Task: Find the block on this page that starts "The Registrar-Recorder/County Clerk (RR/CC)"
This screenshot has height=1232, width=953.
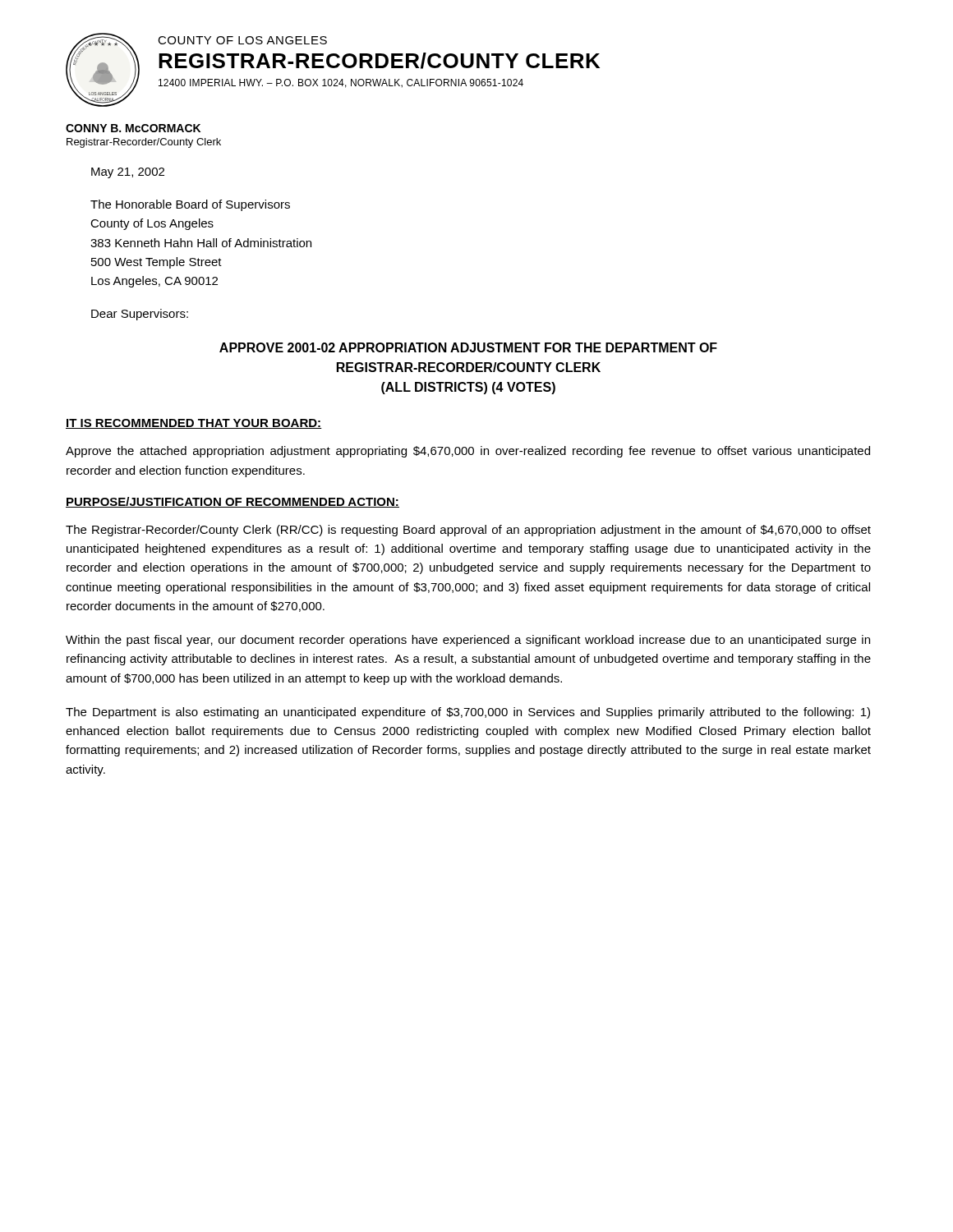Action: (x=468, y=567)
